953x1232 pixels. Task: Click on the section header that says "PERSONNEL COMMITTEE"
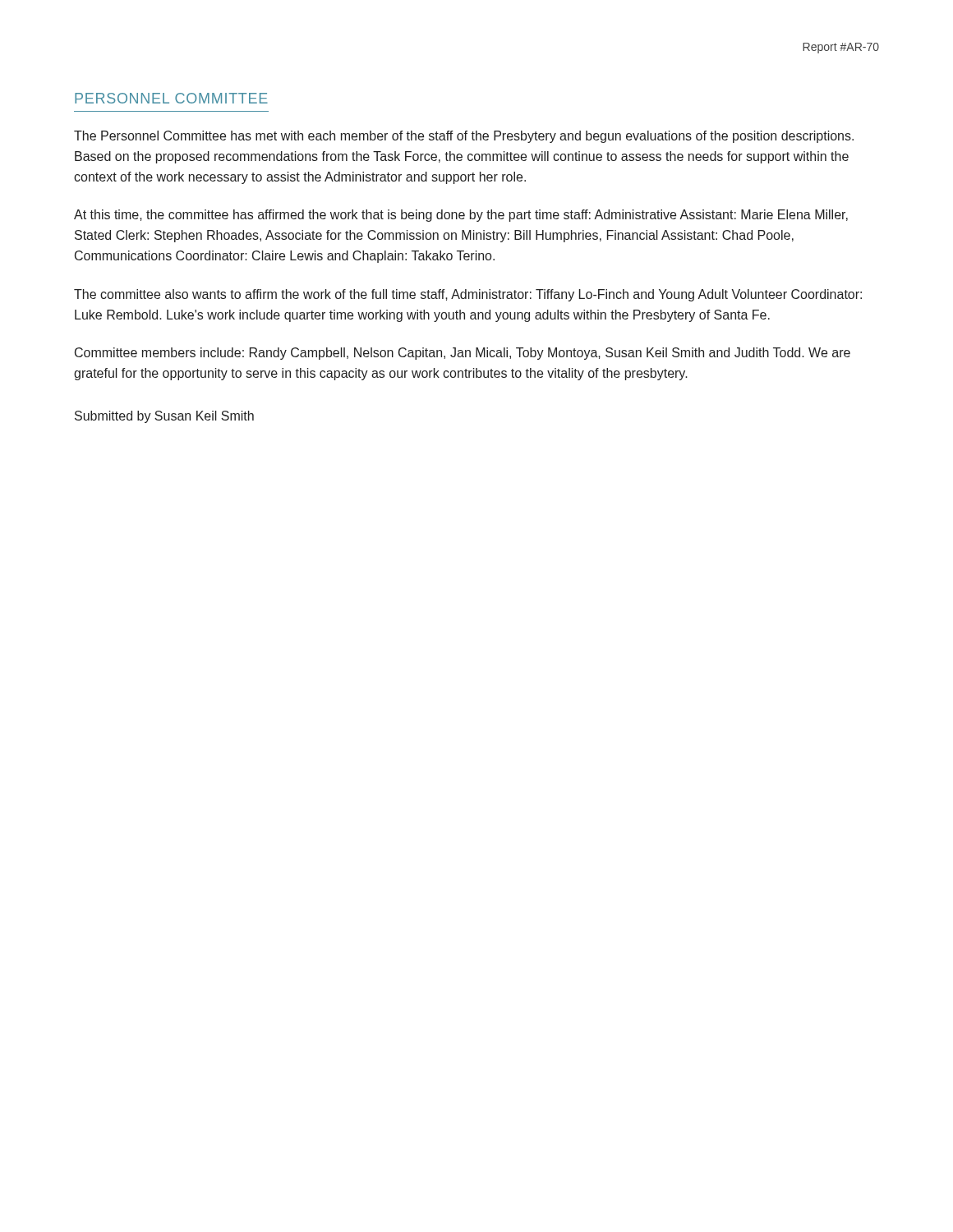tap(171, 101)
